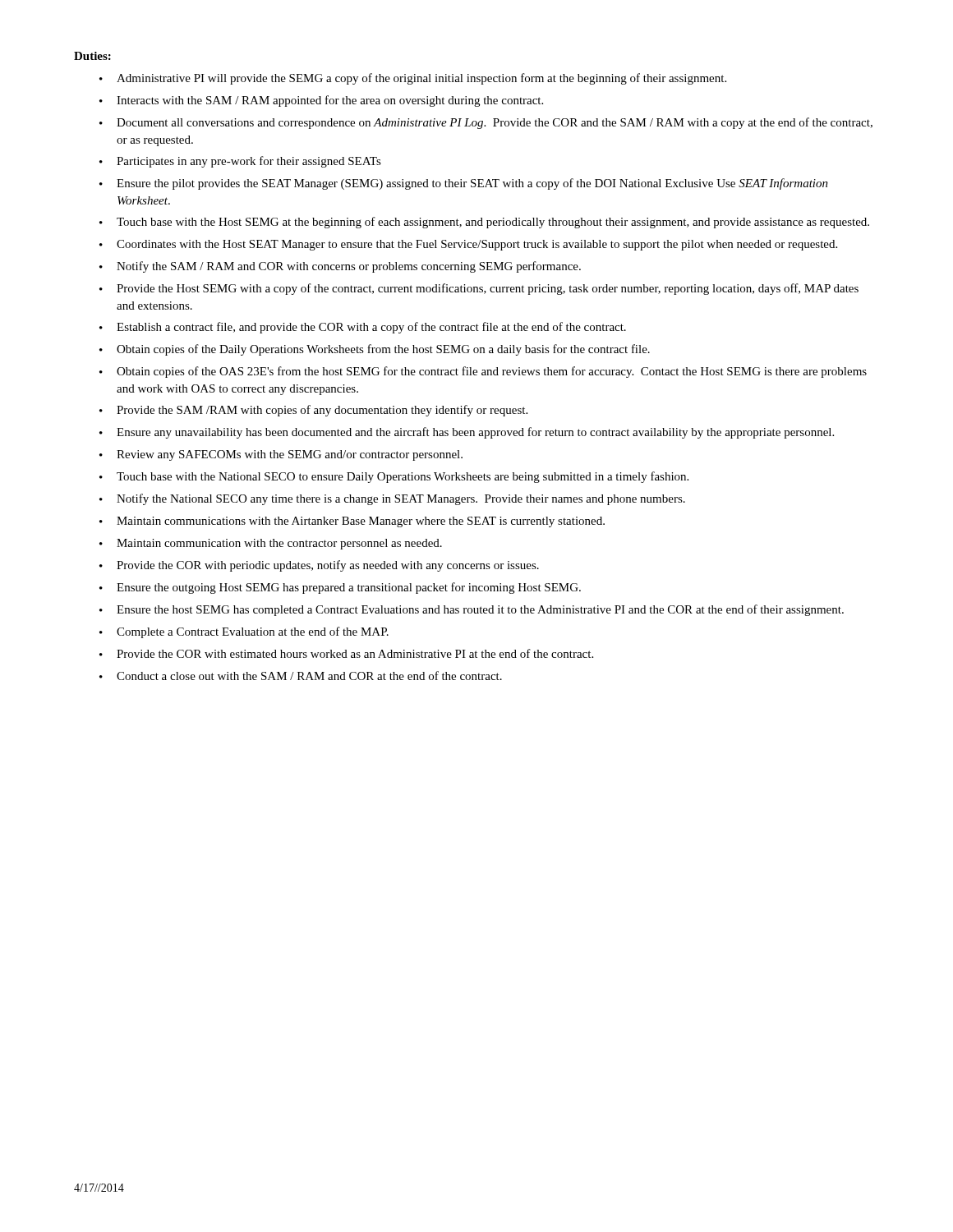Find the passage starting "• Ensure the outgoing Host SEMG has"
Viewport: 953px width, 1232px height.
pos(489,588)
